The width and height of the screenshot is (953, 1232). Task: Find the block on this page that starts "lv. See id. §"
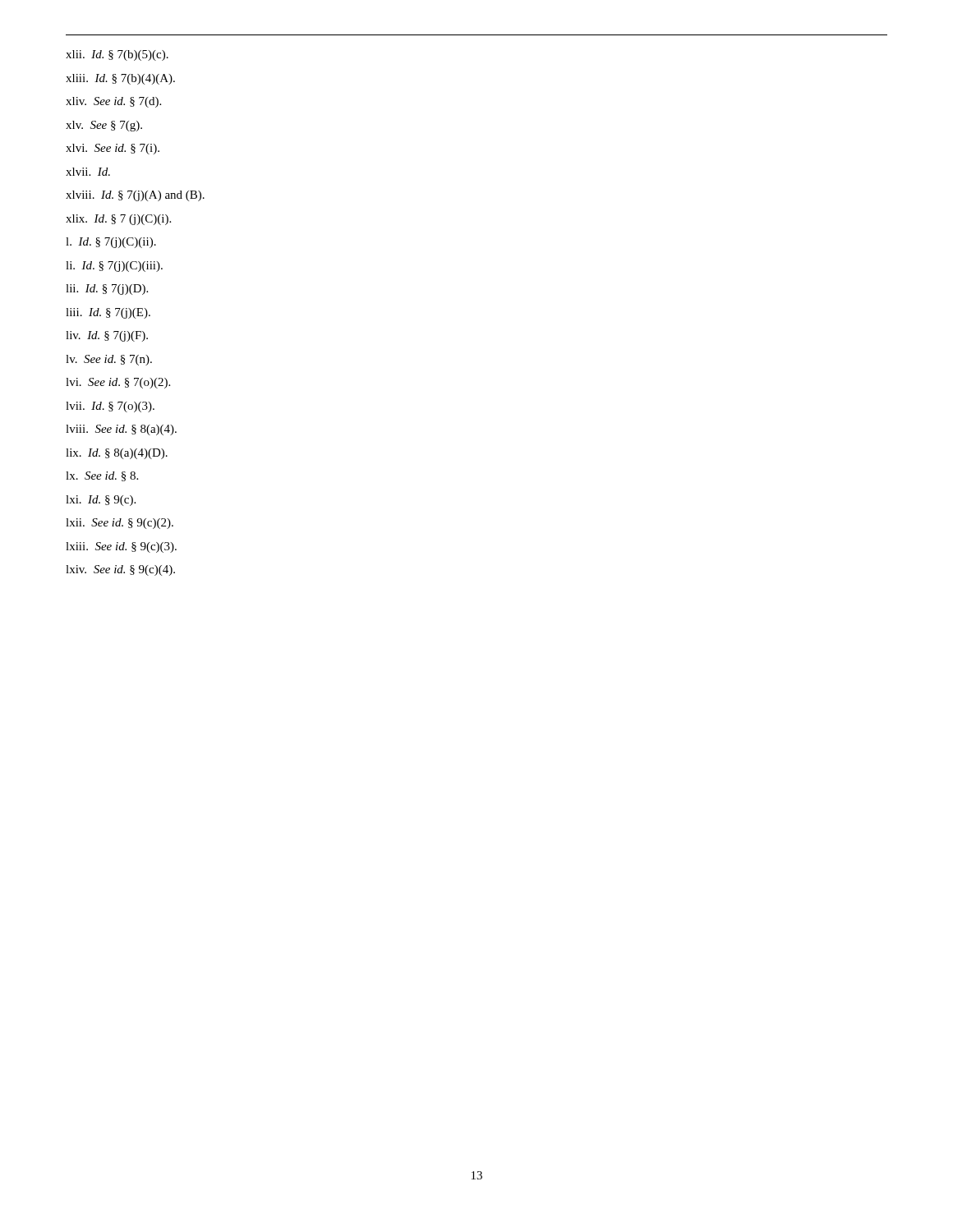[x=109, y=359]
